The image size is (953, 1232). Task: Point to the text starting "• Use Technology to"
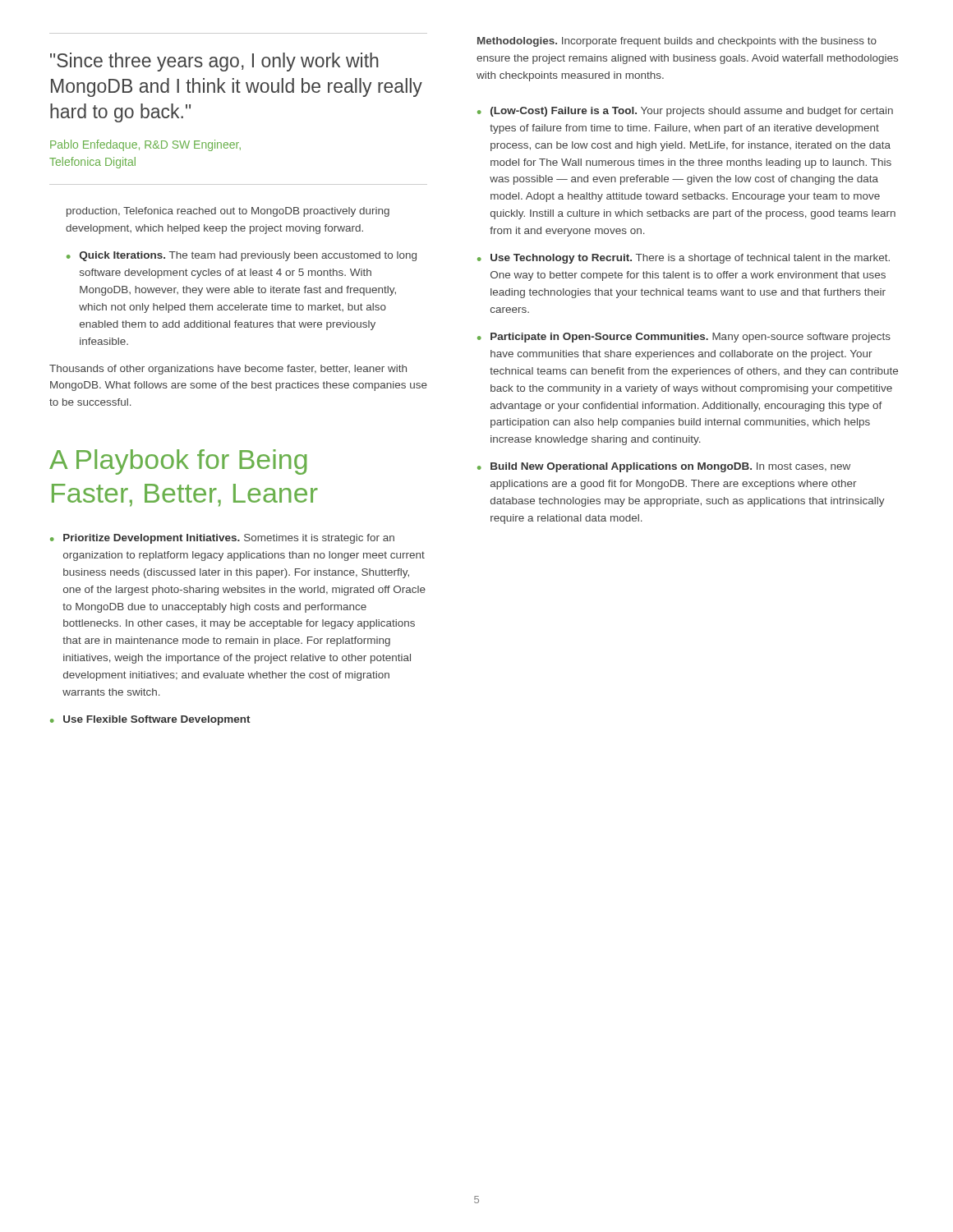(690, 284)
